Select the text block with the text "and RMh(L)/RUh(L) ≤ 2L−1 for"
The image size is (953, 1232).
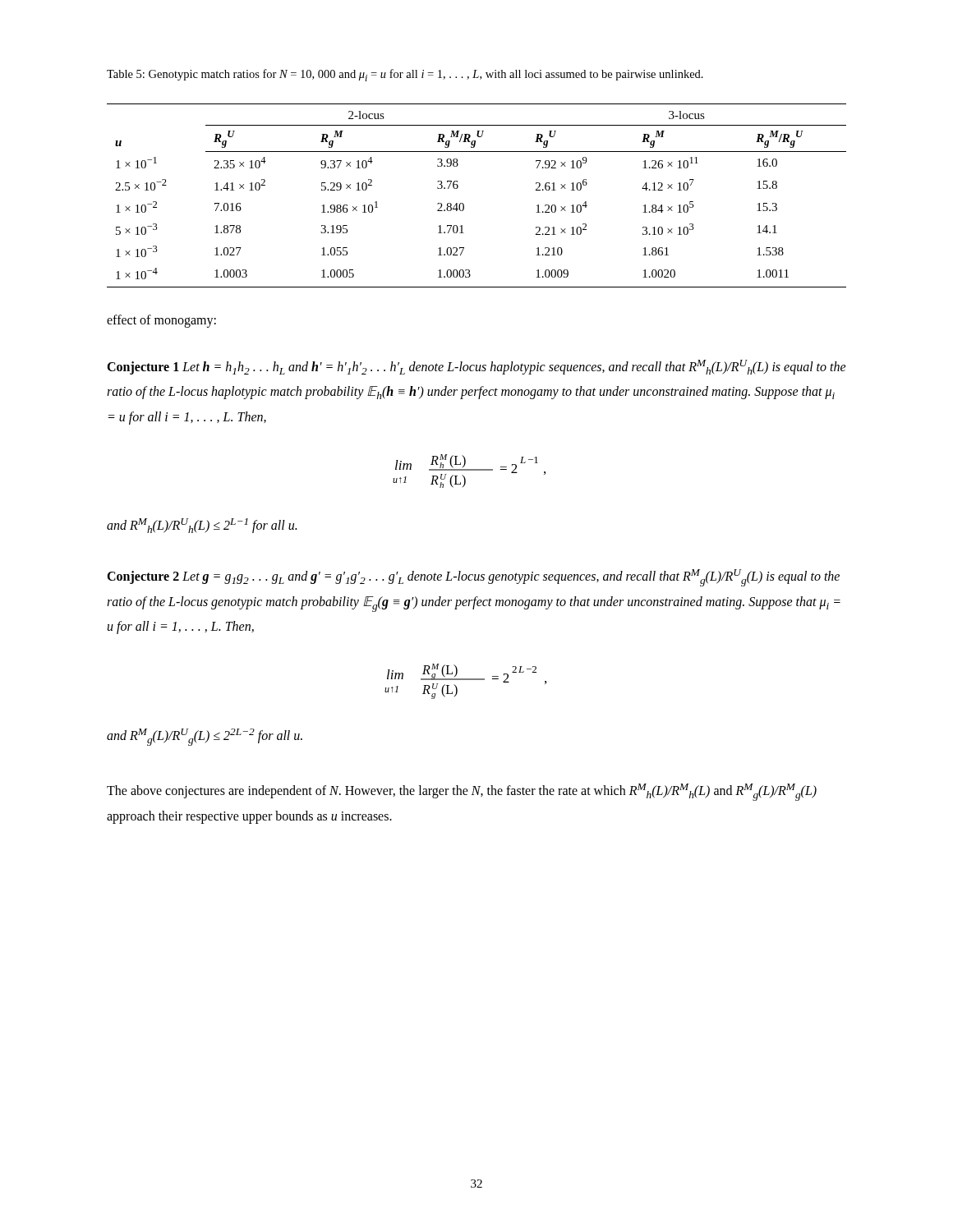coord(202,525)
